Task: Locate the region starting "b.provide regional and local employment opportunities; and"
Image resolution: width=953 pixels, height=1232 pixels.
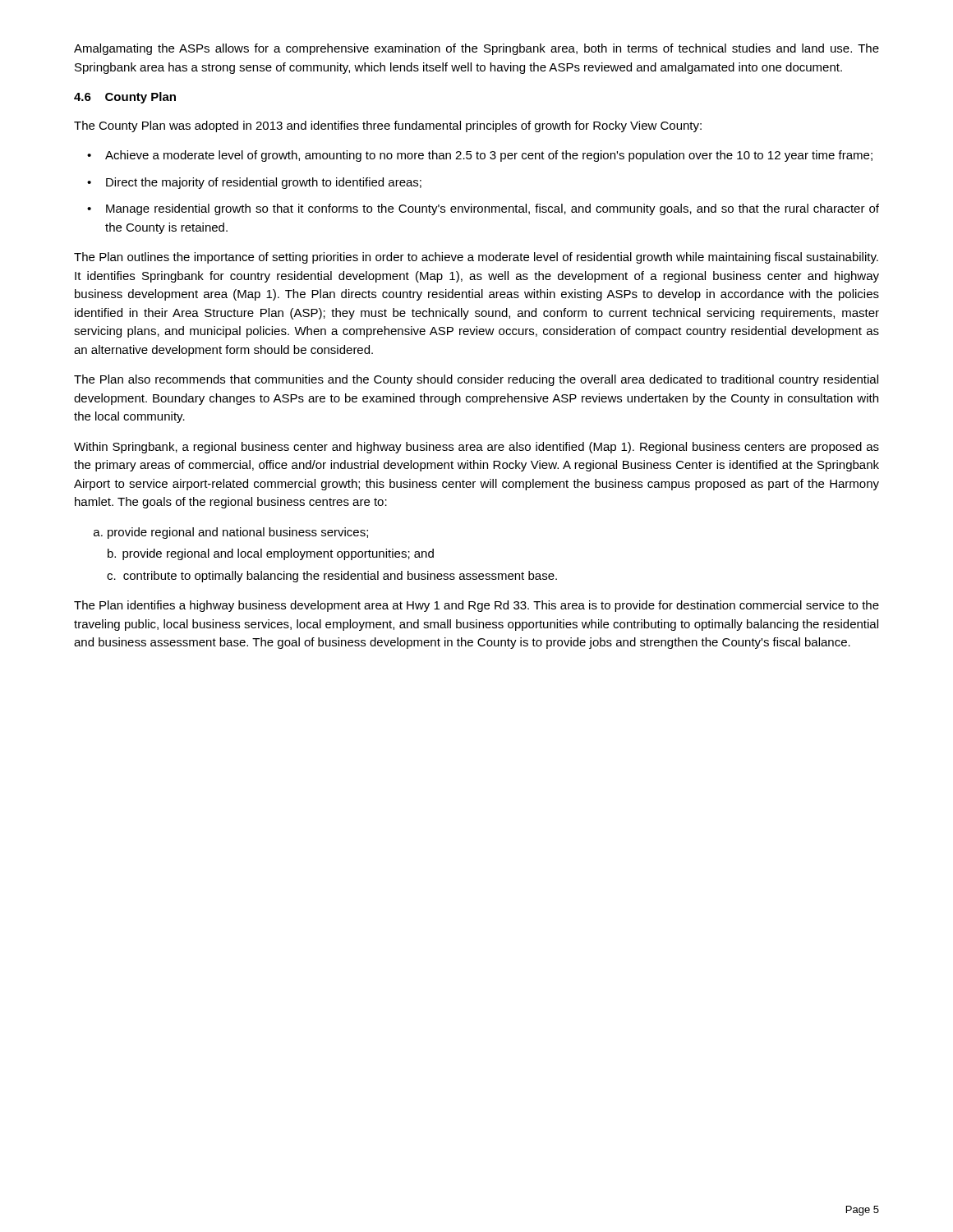Action: pos(271,554)
